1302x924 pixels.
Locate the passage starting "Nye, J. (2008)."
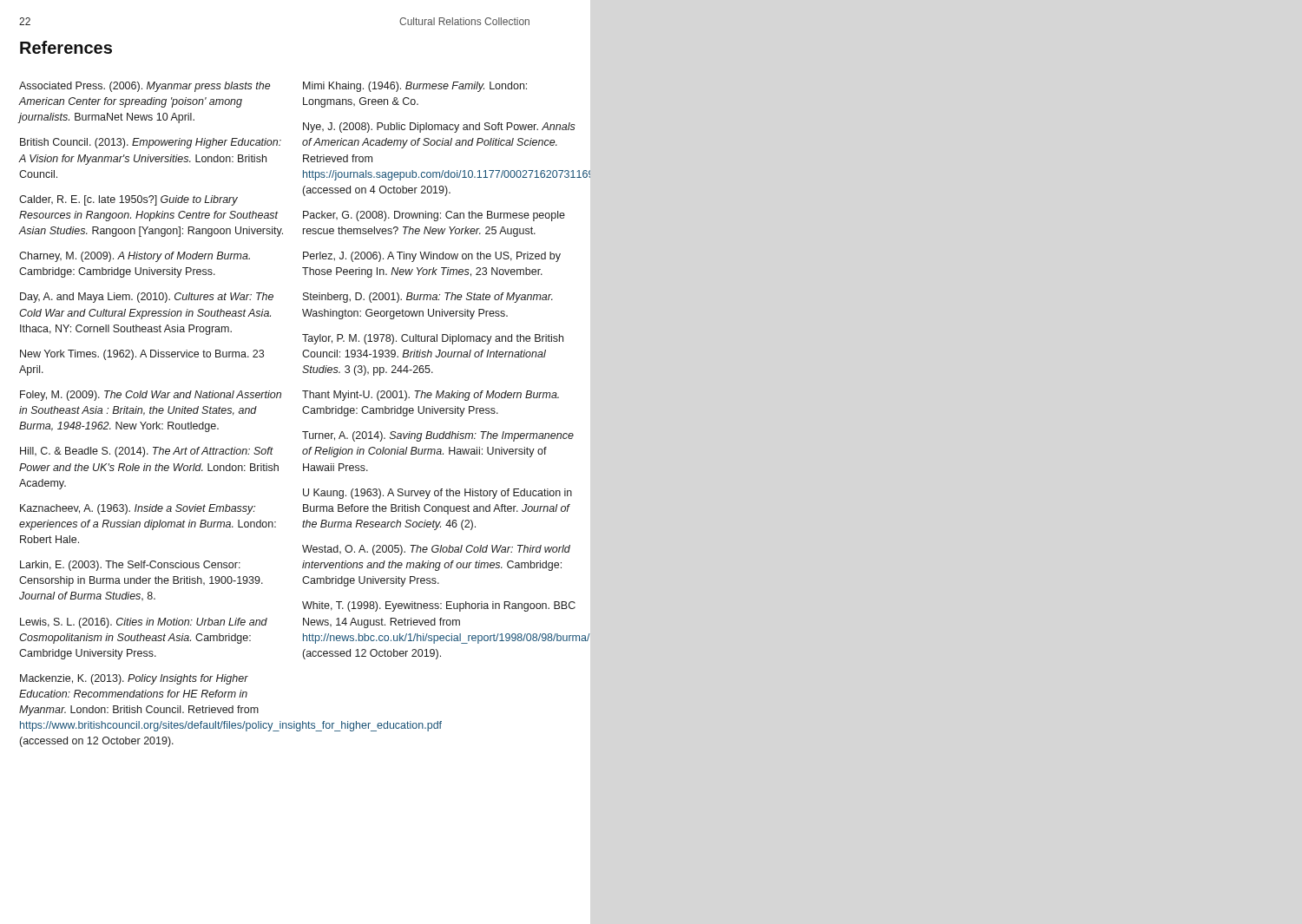[439, 128]
